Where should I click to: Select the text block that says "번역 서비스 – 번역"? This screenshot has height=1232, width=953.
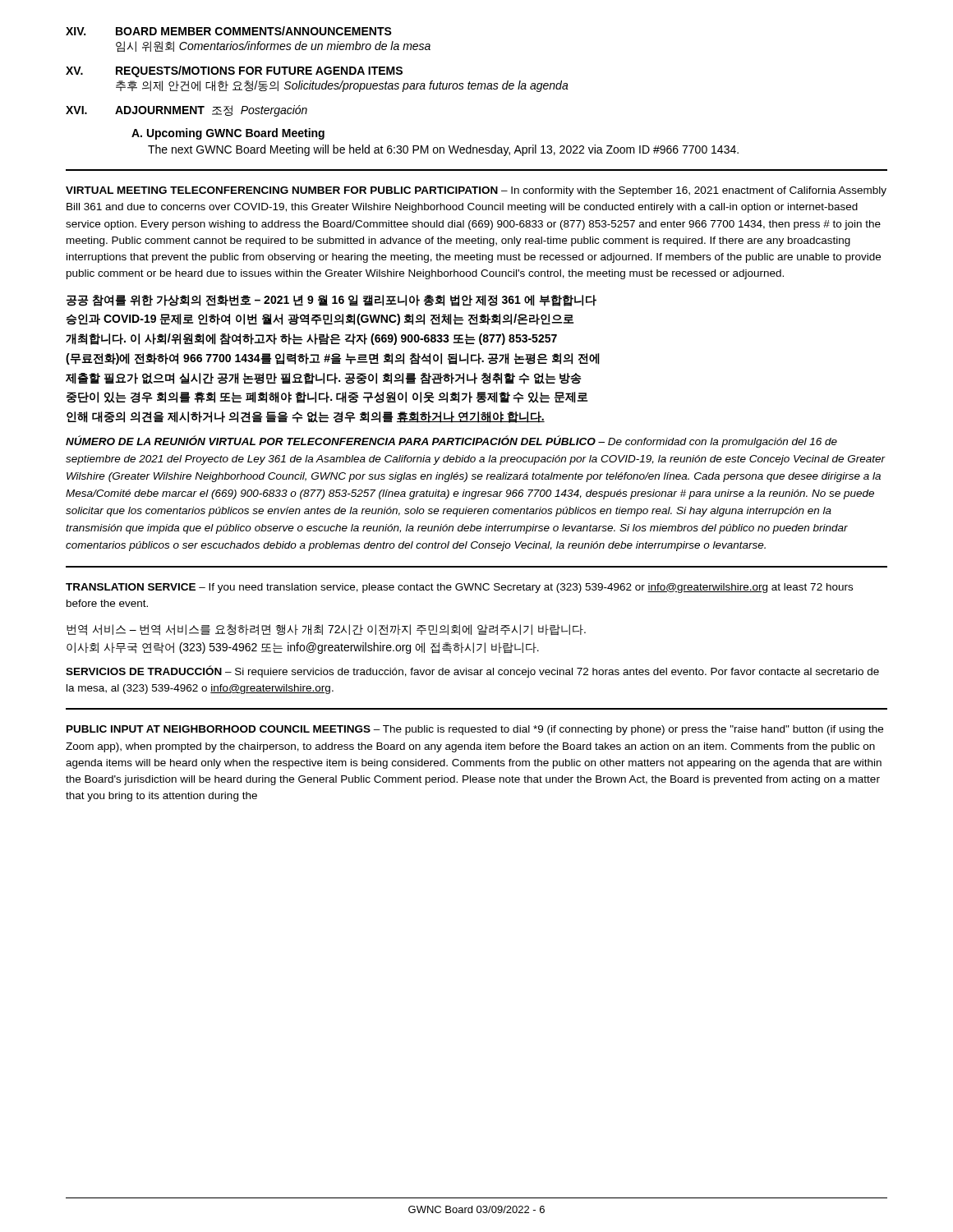tap(326, 638)
